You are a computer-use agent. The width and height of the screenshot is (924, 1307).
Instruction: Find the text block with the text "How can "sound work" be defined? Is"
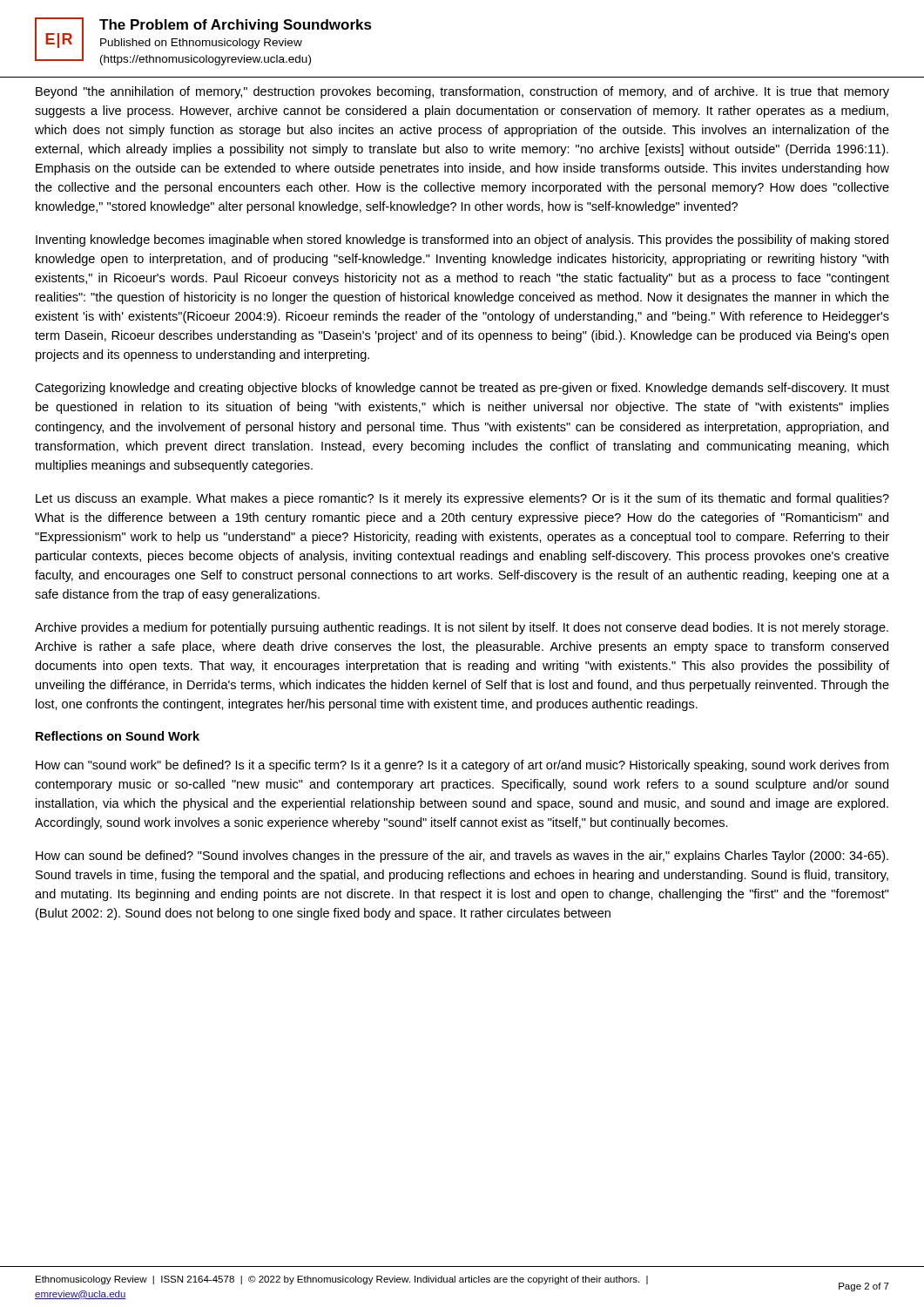462,794
